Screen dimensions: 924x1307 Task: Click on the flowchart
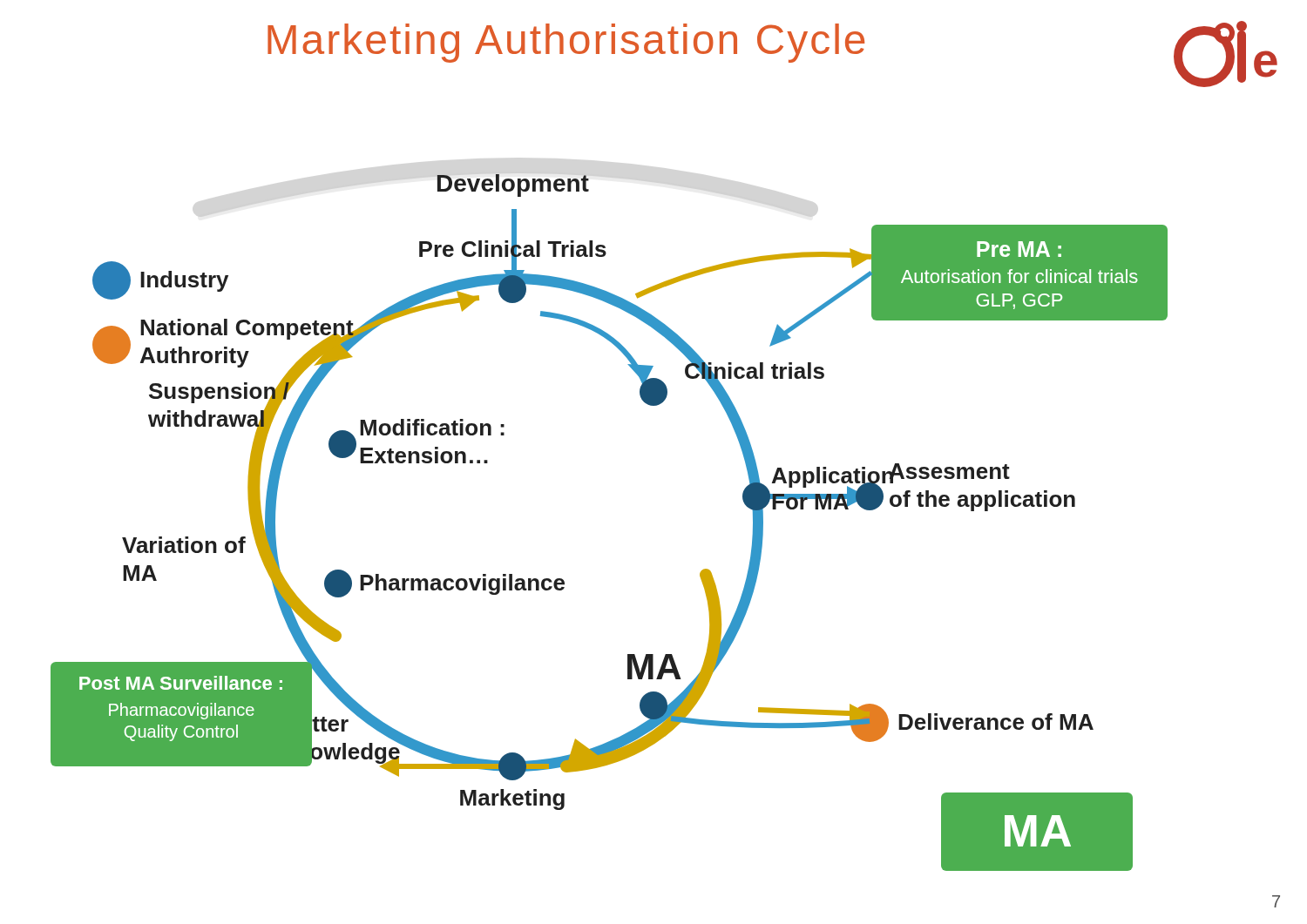coord(654,479)
